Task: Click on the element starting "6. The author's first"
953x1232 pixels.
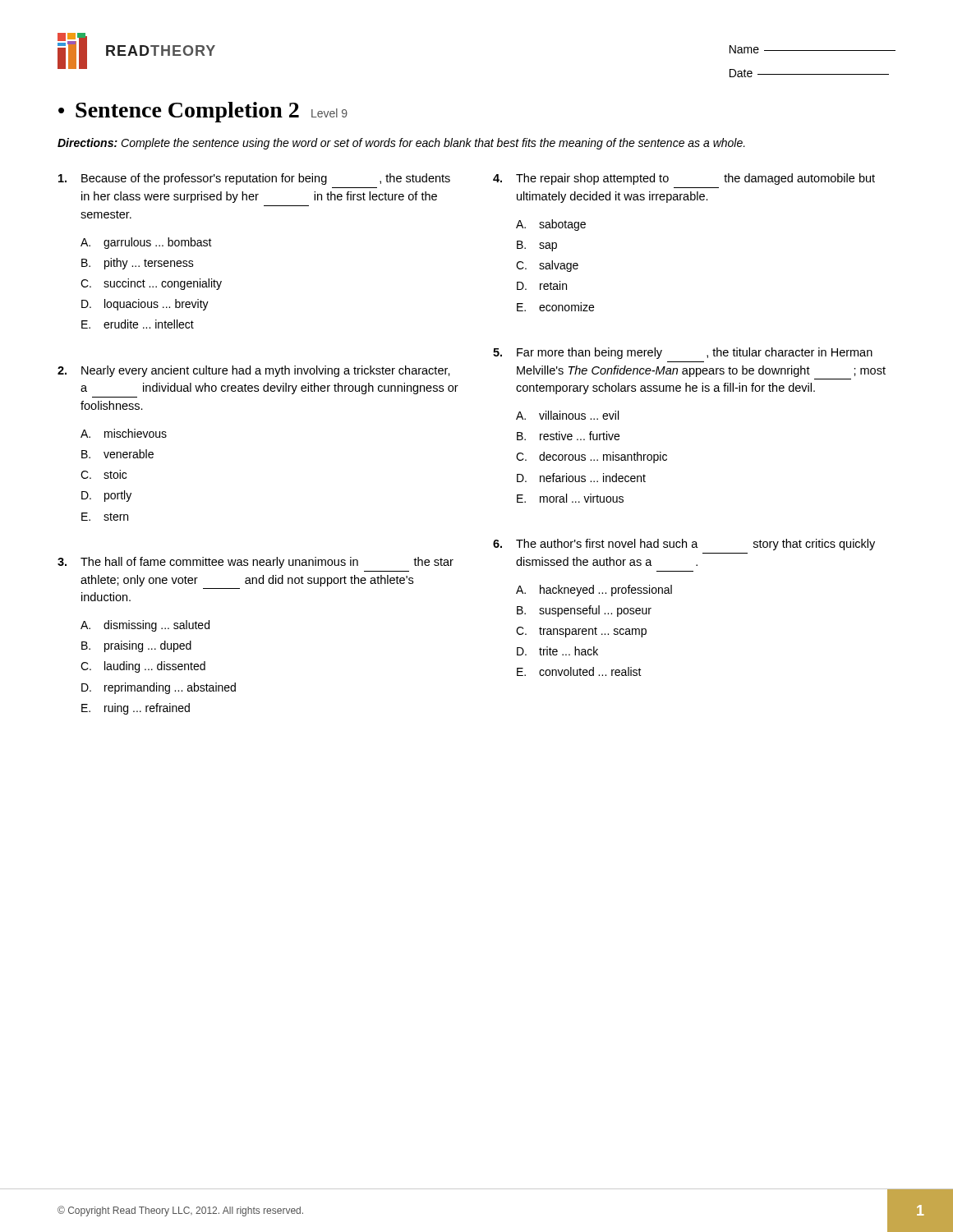Action: click(684, 545)
